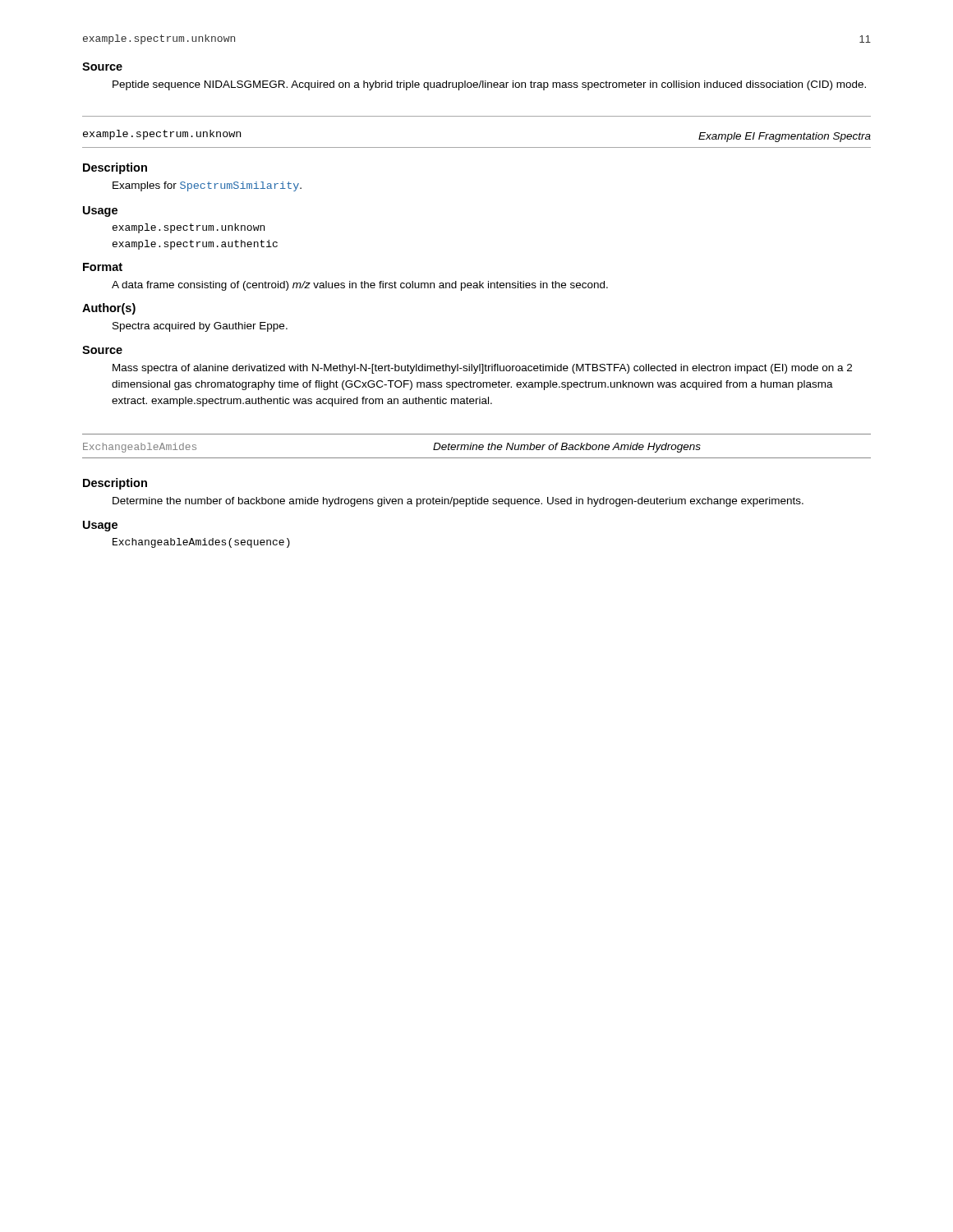This screenshot has height=1232, width=953.
Task: Click on the text with the text "Spectra acquired by Gauthier Eppe."
Action: 200,326
